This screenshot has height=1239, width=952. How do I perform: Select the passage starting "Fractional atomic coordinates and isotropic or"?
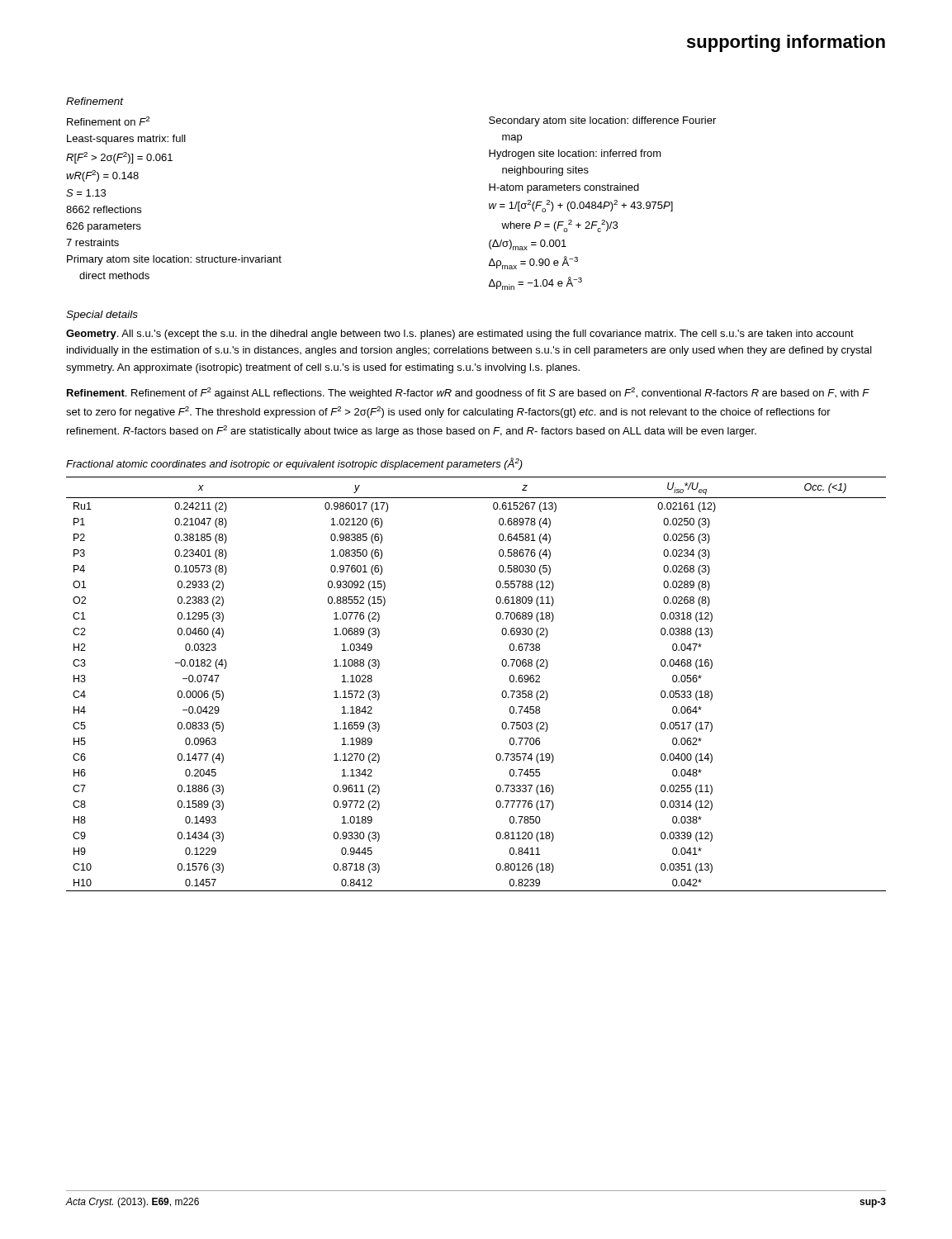[x=294, y=463]
